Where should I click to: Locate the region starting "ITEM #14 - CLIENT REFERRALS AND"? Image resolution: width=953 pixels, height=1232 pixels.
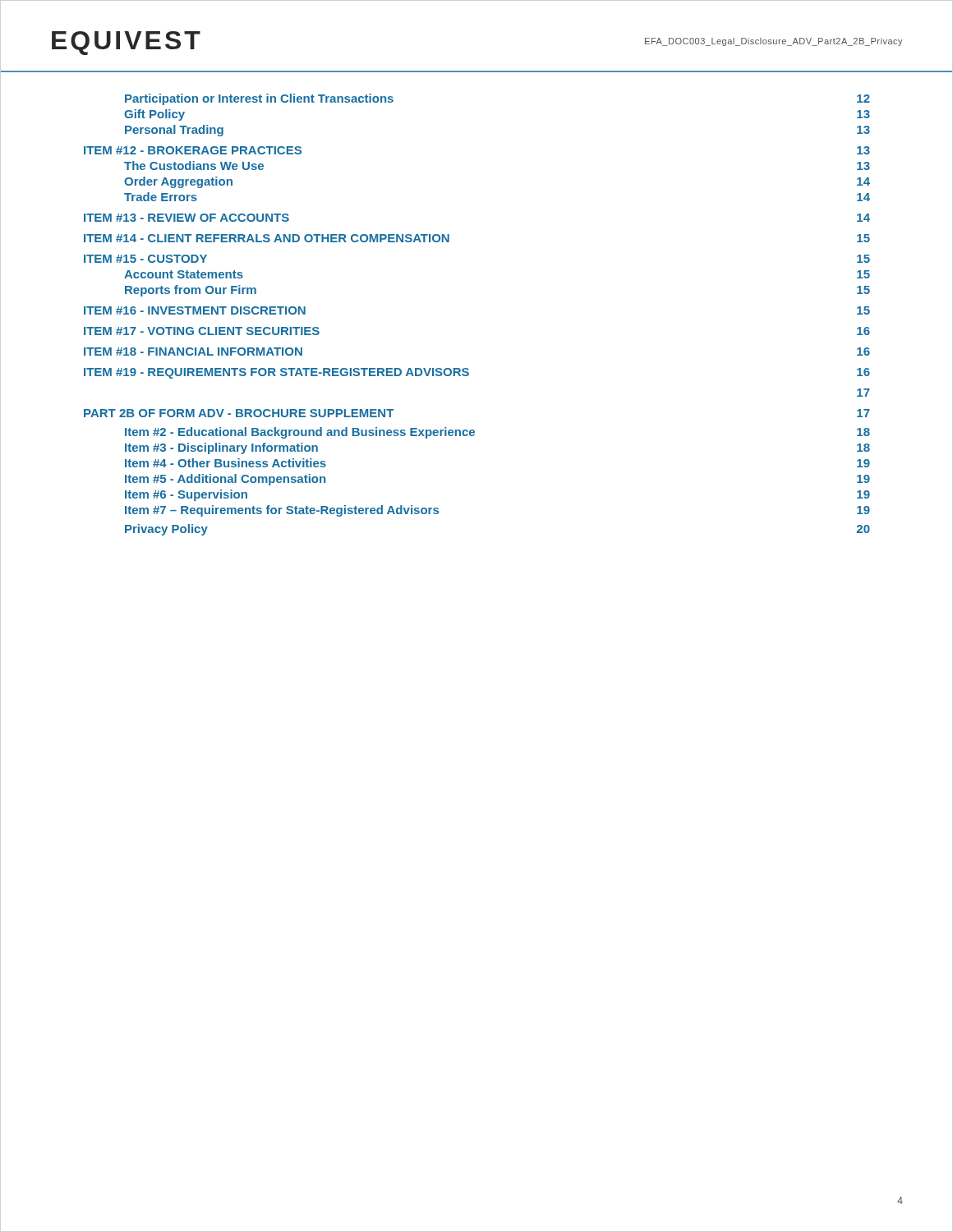coord(267,238)
